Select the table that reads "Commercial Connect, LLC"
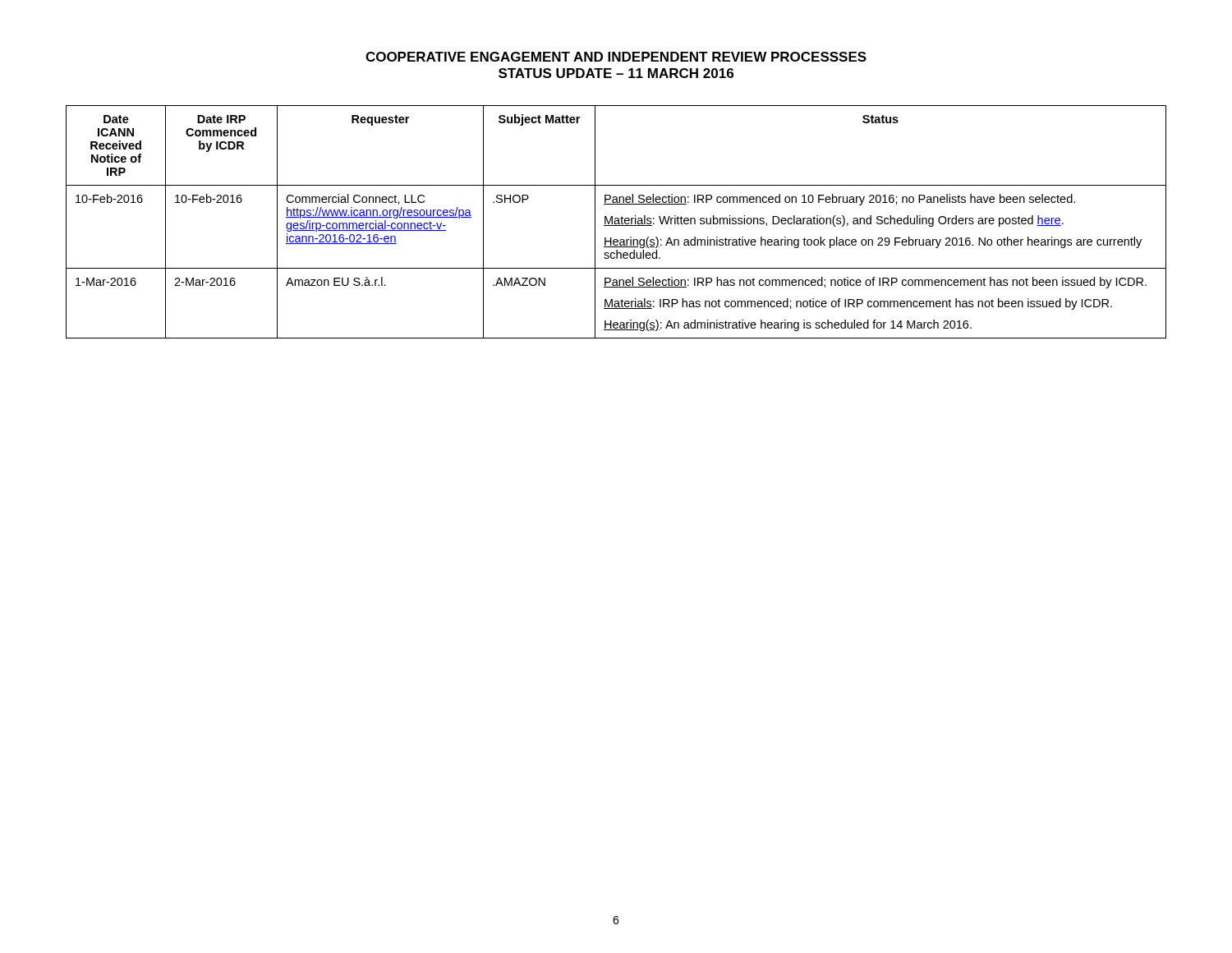 click(x=616, y=222)
